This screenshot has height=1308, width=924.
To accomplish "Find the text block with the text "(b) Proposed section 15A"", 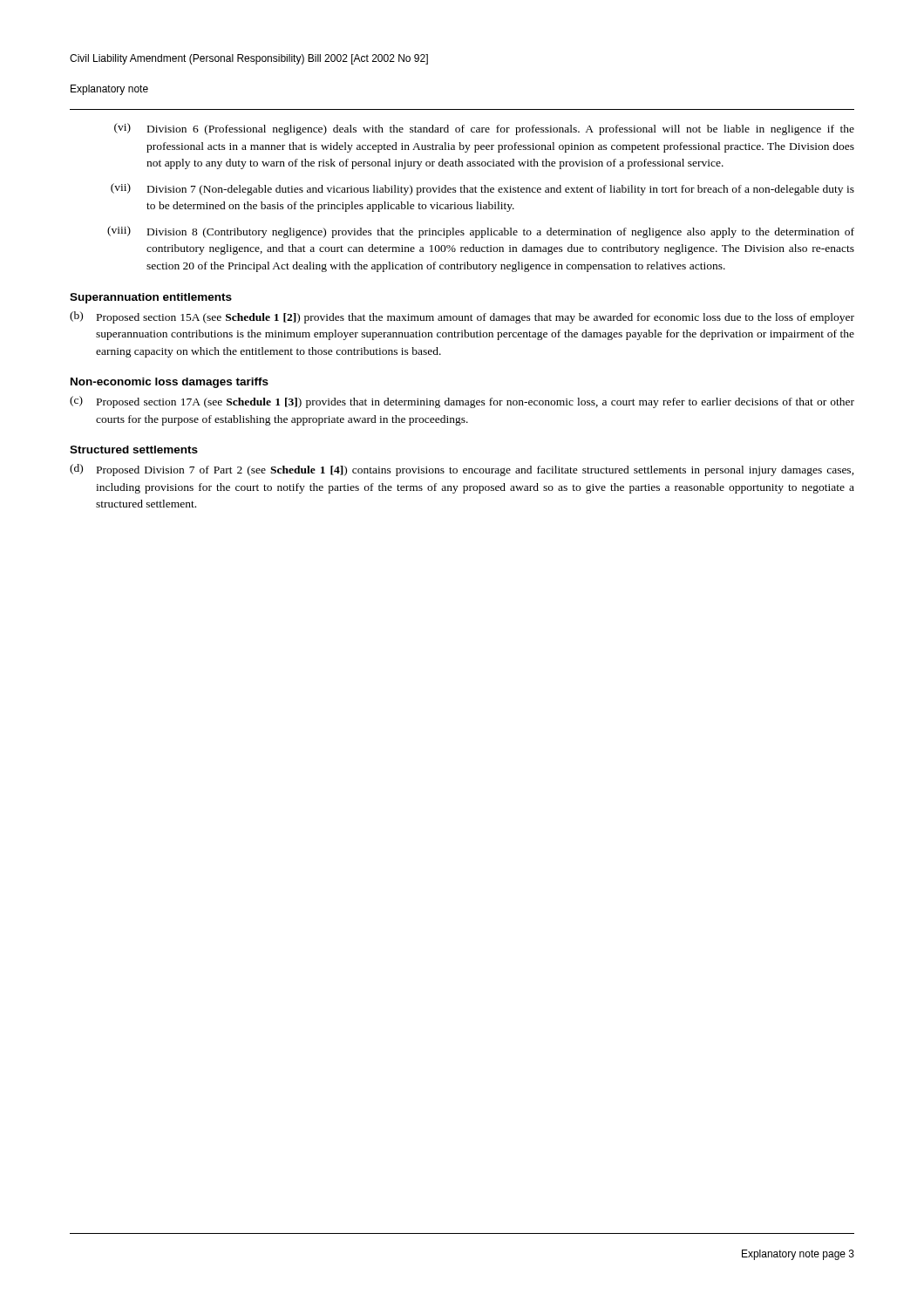I will coord(462,334).
